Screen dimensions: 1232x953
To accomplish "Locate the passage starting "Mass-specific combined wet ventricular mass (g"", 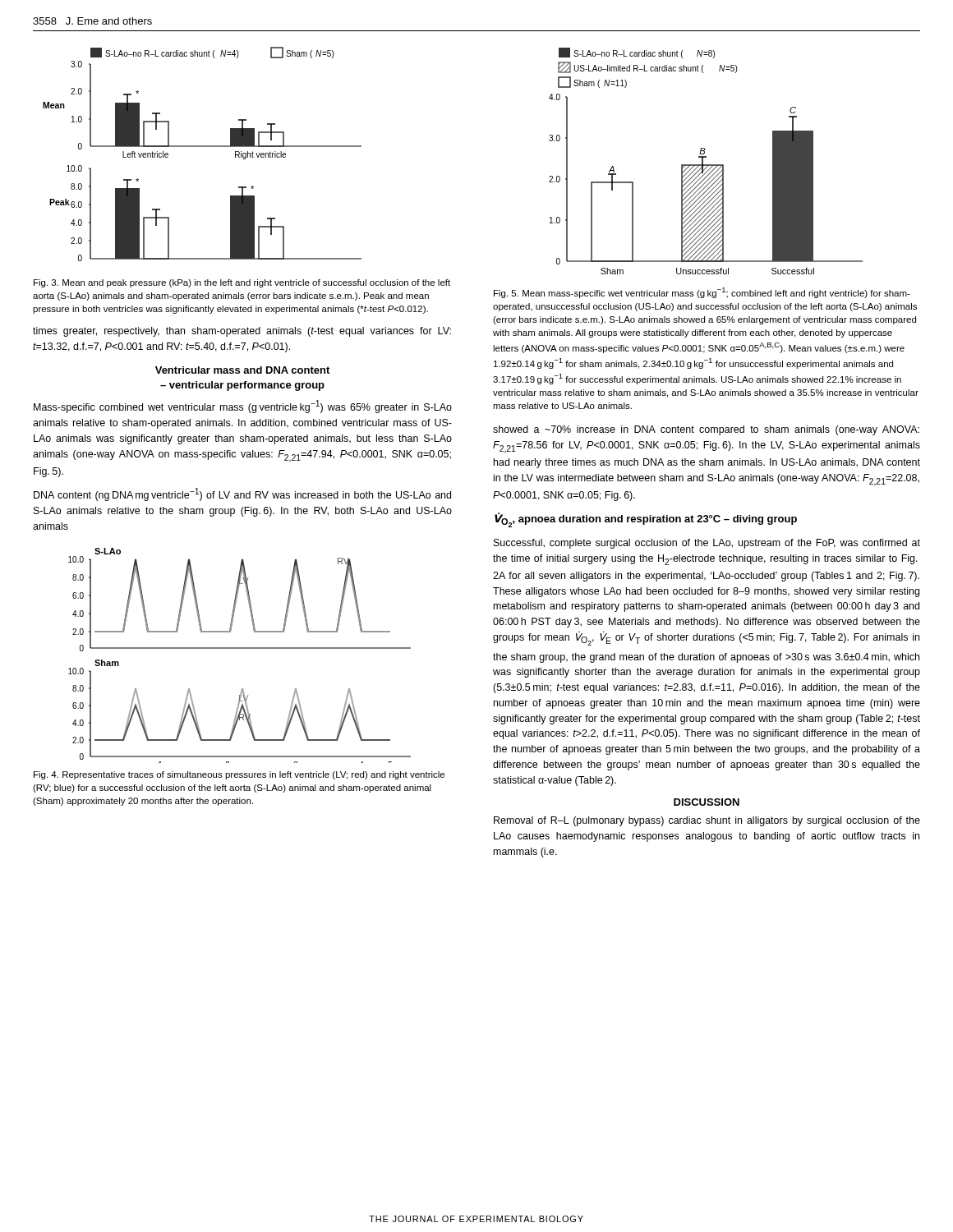I will coord(242,438).
